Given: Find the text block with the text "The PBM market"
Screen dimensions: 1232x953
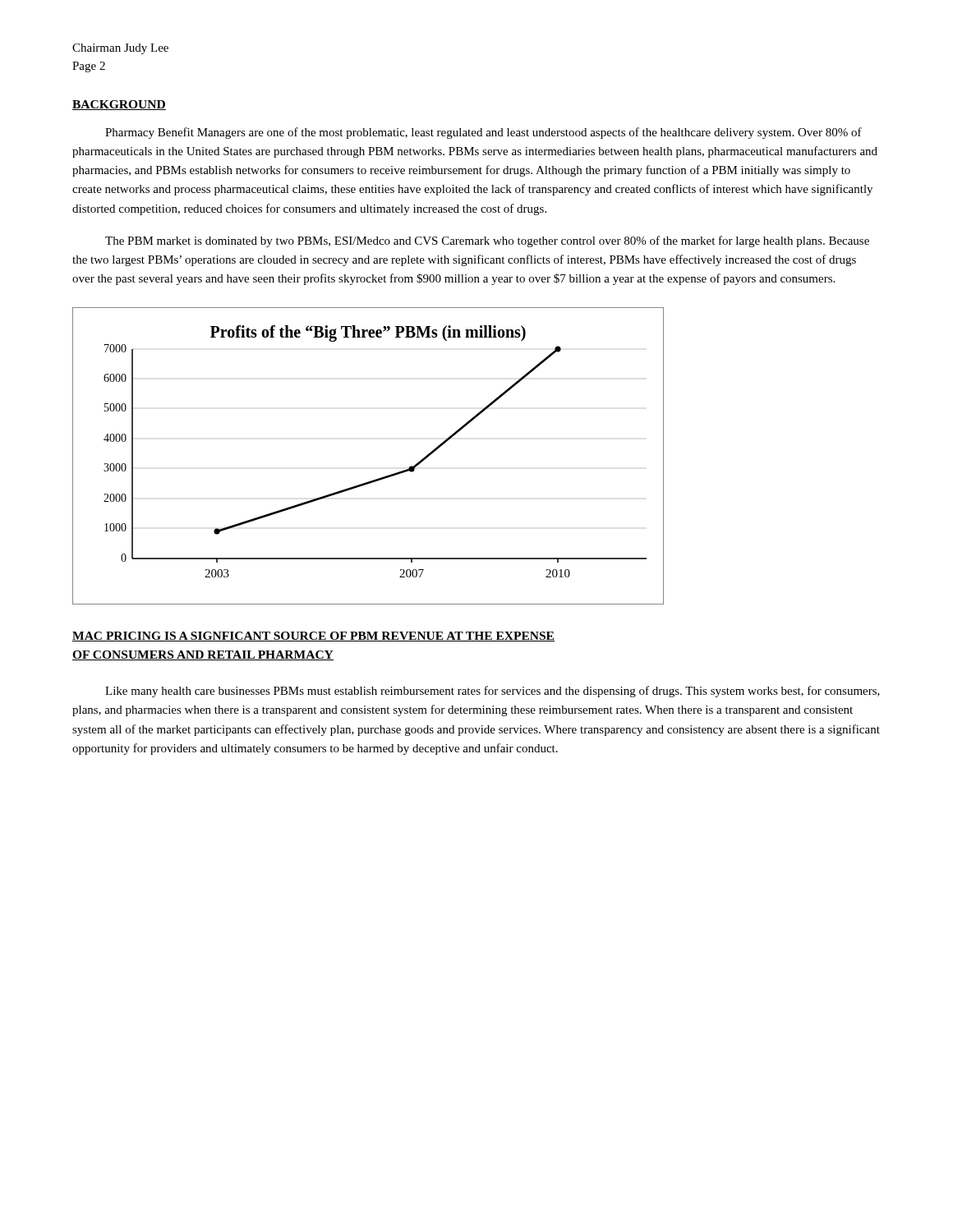Looking at the screenshot, I should pyautogui.click(x=476, y=260).
